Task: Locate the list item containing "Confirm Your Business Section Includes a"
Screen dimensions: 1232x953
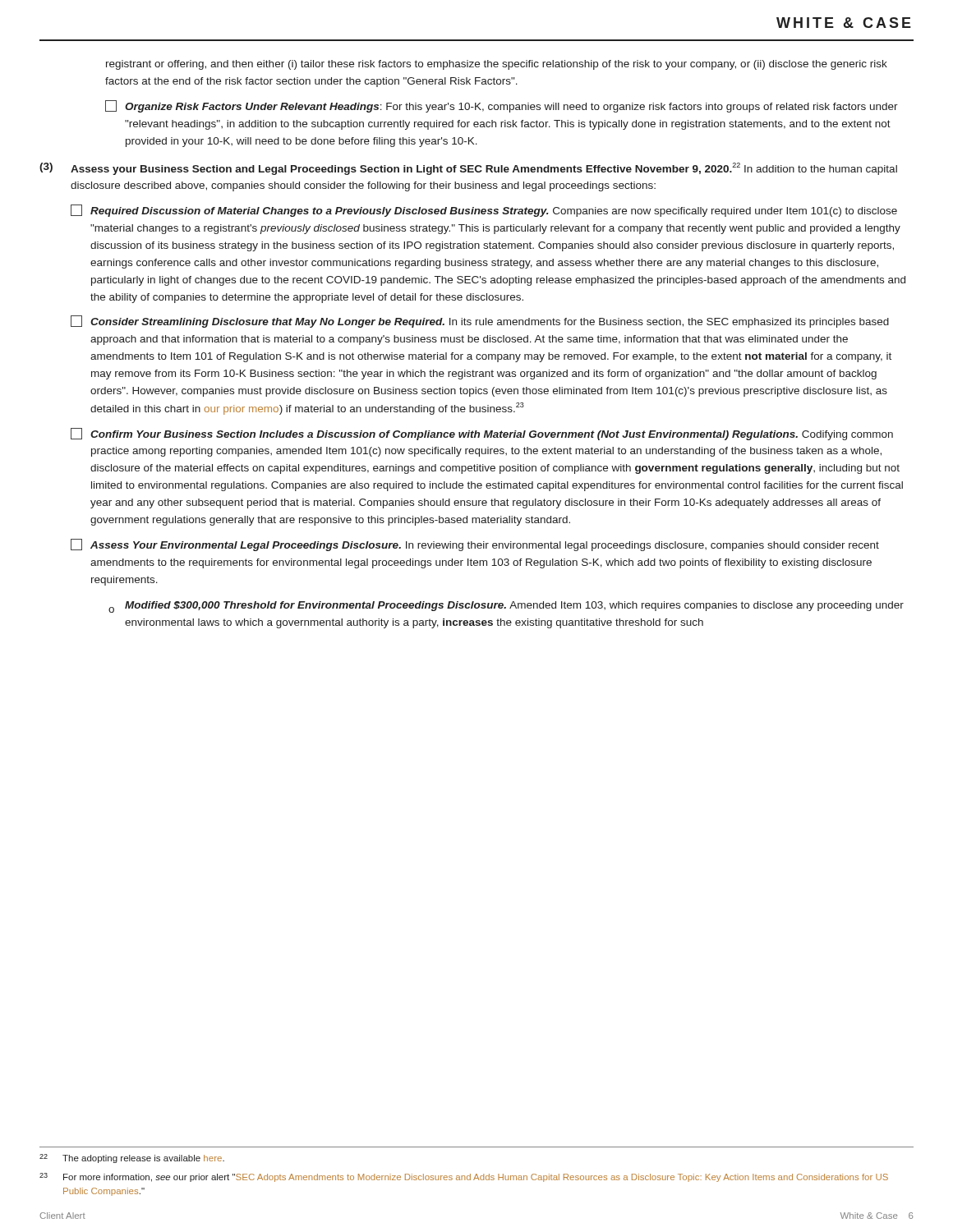Action: click(x=492, y=477)
